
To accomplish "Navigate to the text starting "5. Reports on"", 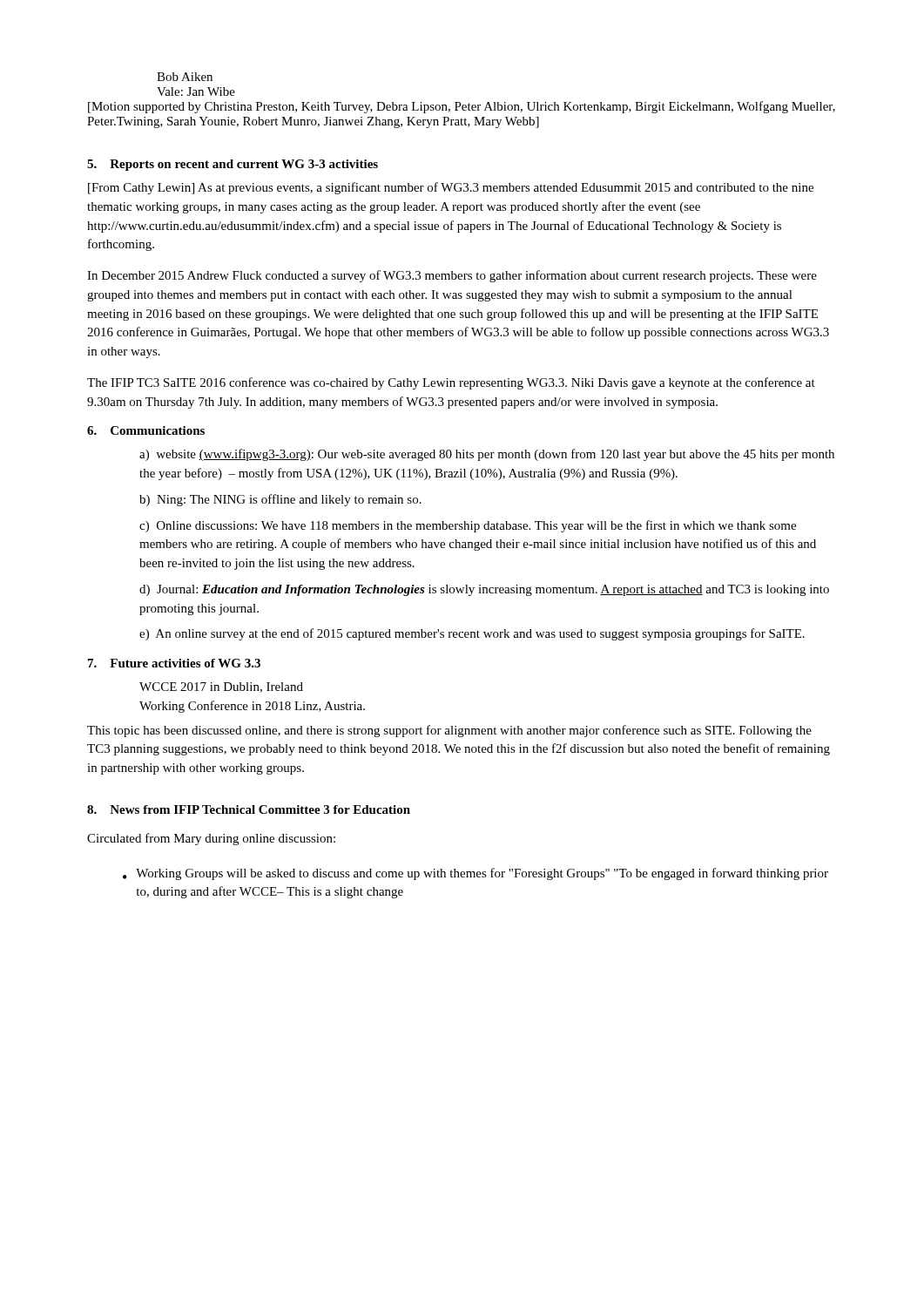I will click(233, 164).
